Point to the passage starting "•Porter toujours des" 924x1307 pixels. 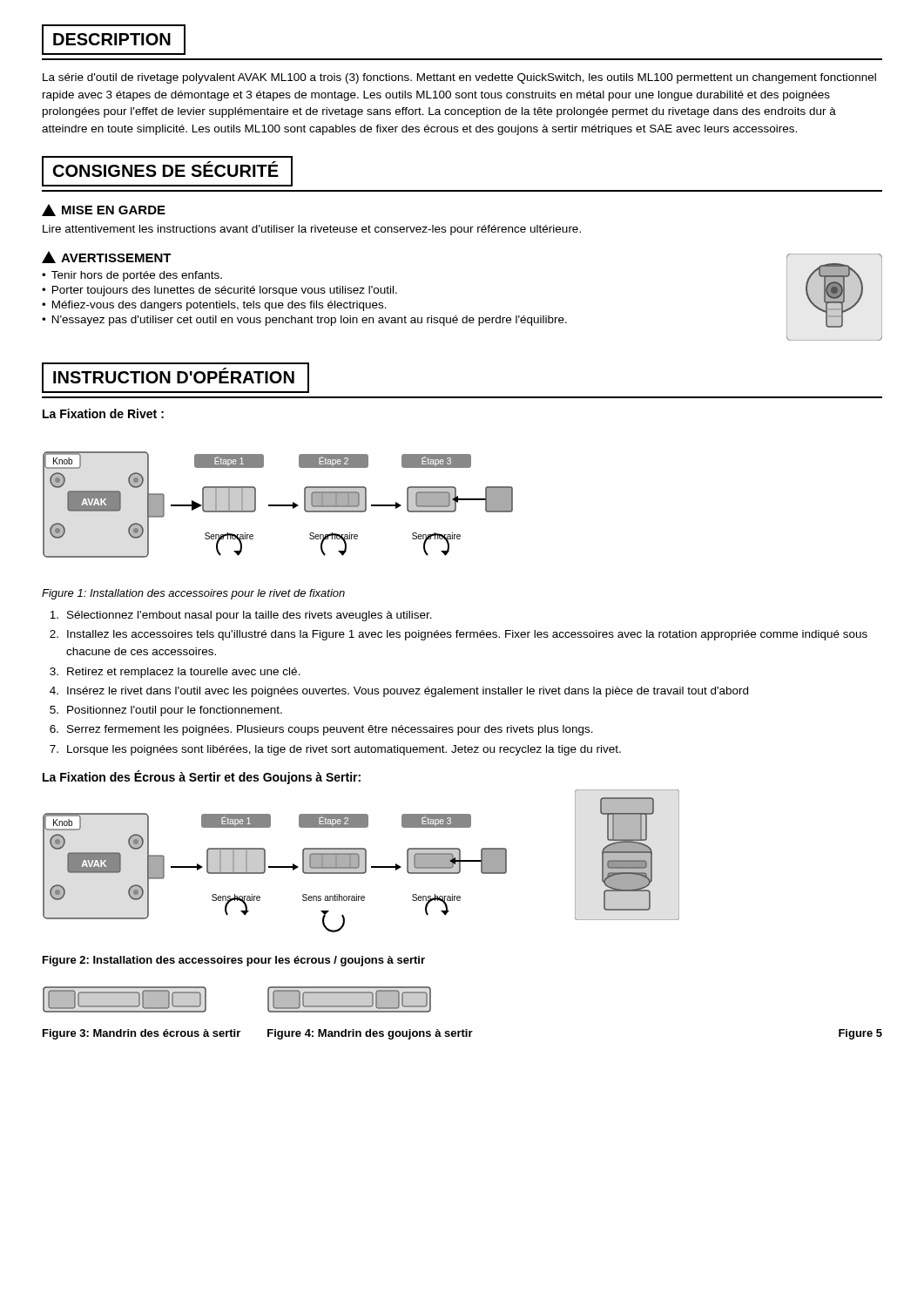(x=220, y=290)
